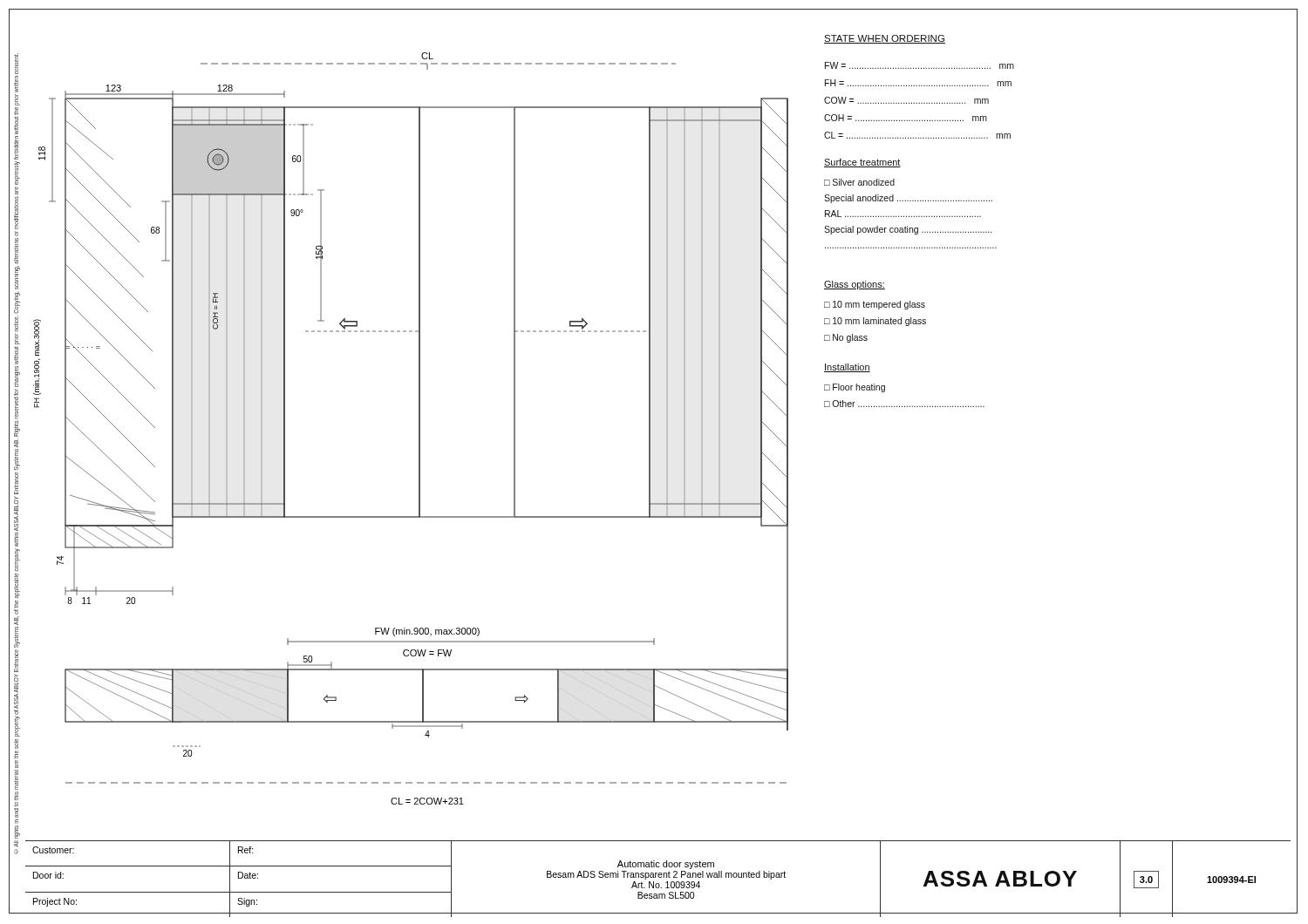Locate a table

tap(658, 879)
